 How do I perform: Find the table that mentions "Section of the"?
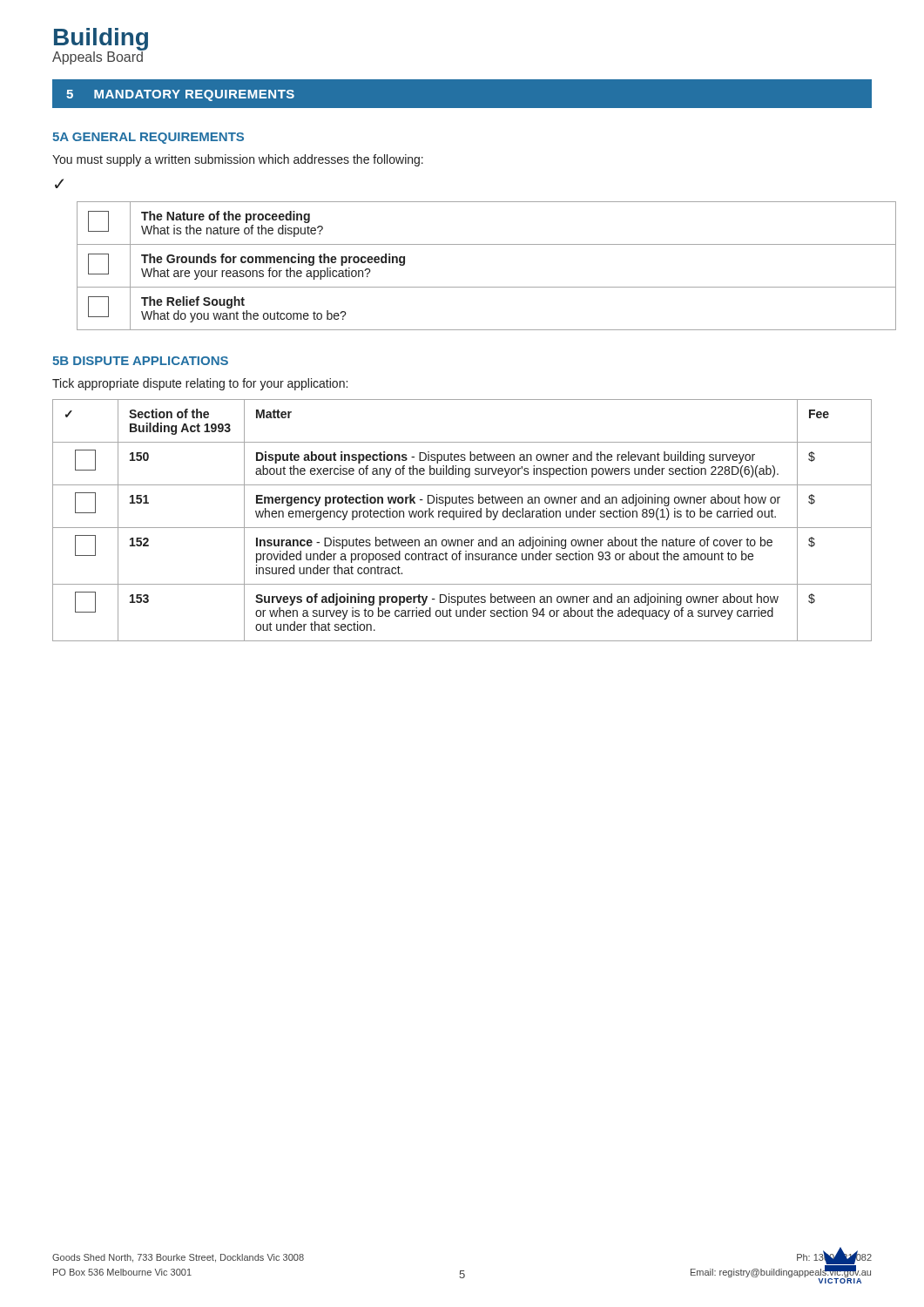click(x=462, y=520)
